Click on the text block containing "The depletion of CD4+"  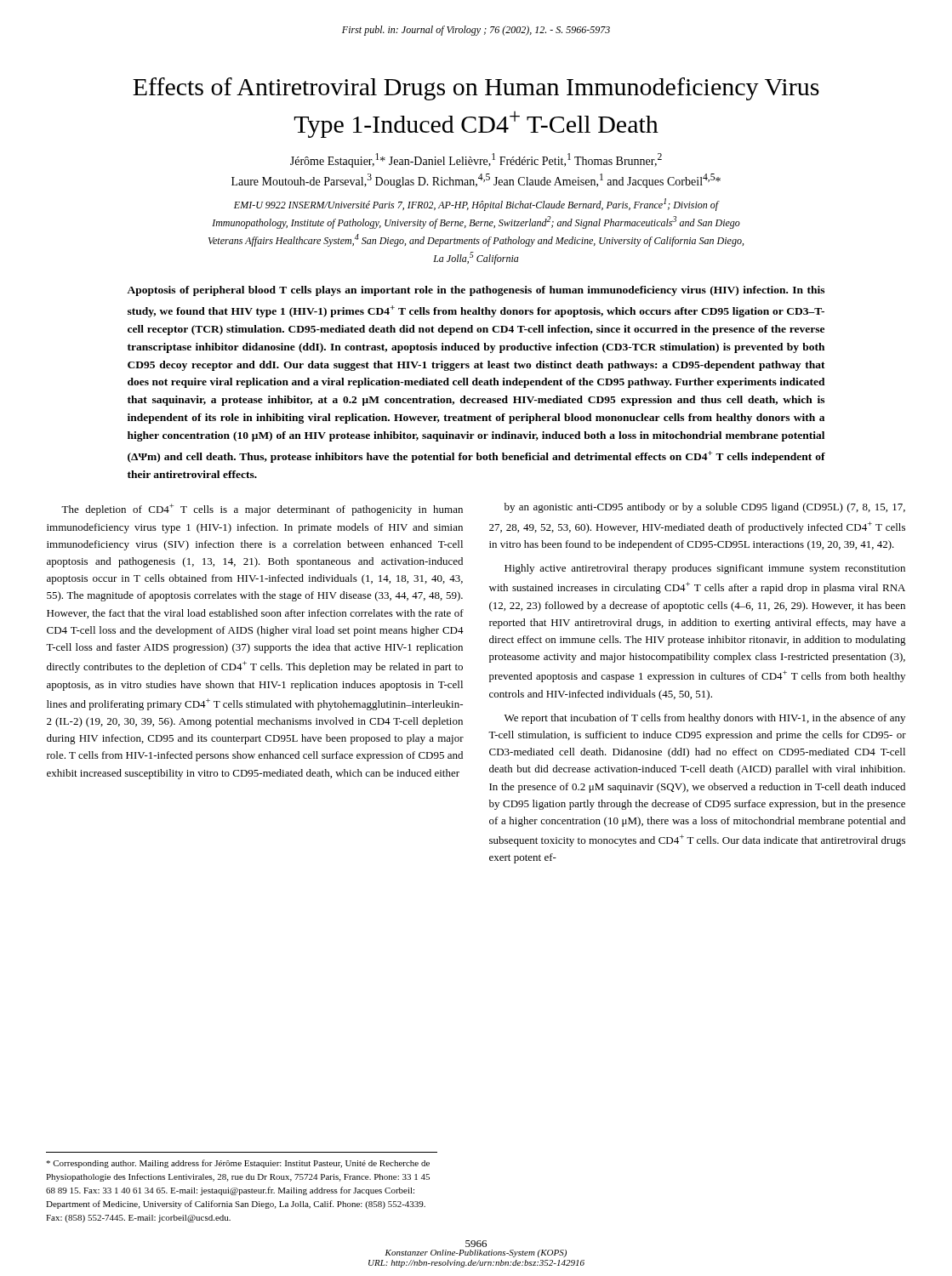click(255, 640)
